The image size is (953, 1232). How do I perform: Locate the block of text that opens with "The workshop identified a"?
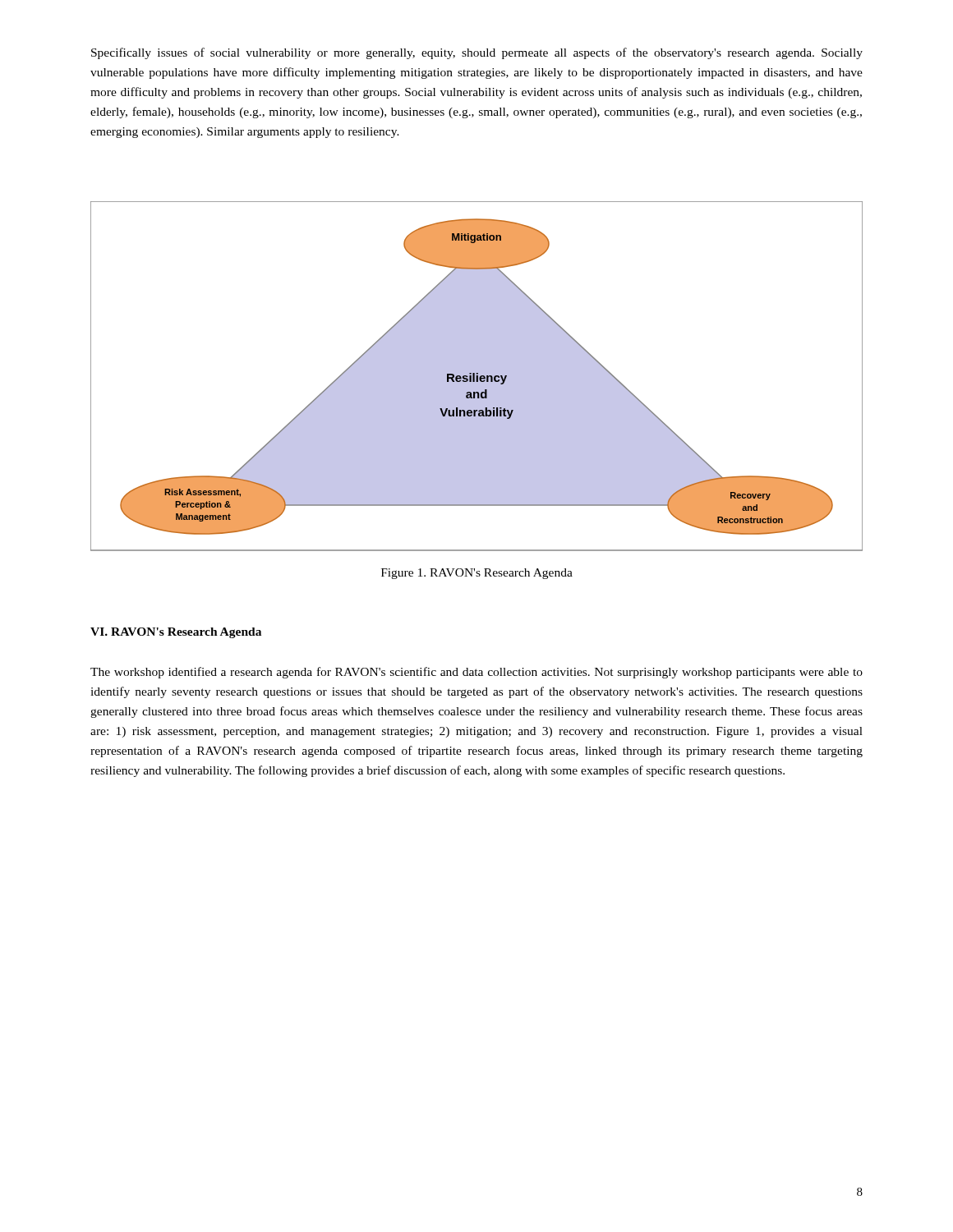[476, 721]
